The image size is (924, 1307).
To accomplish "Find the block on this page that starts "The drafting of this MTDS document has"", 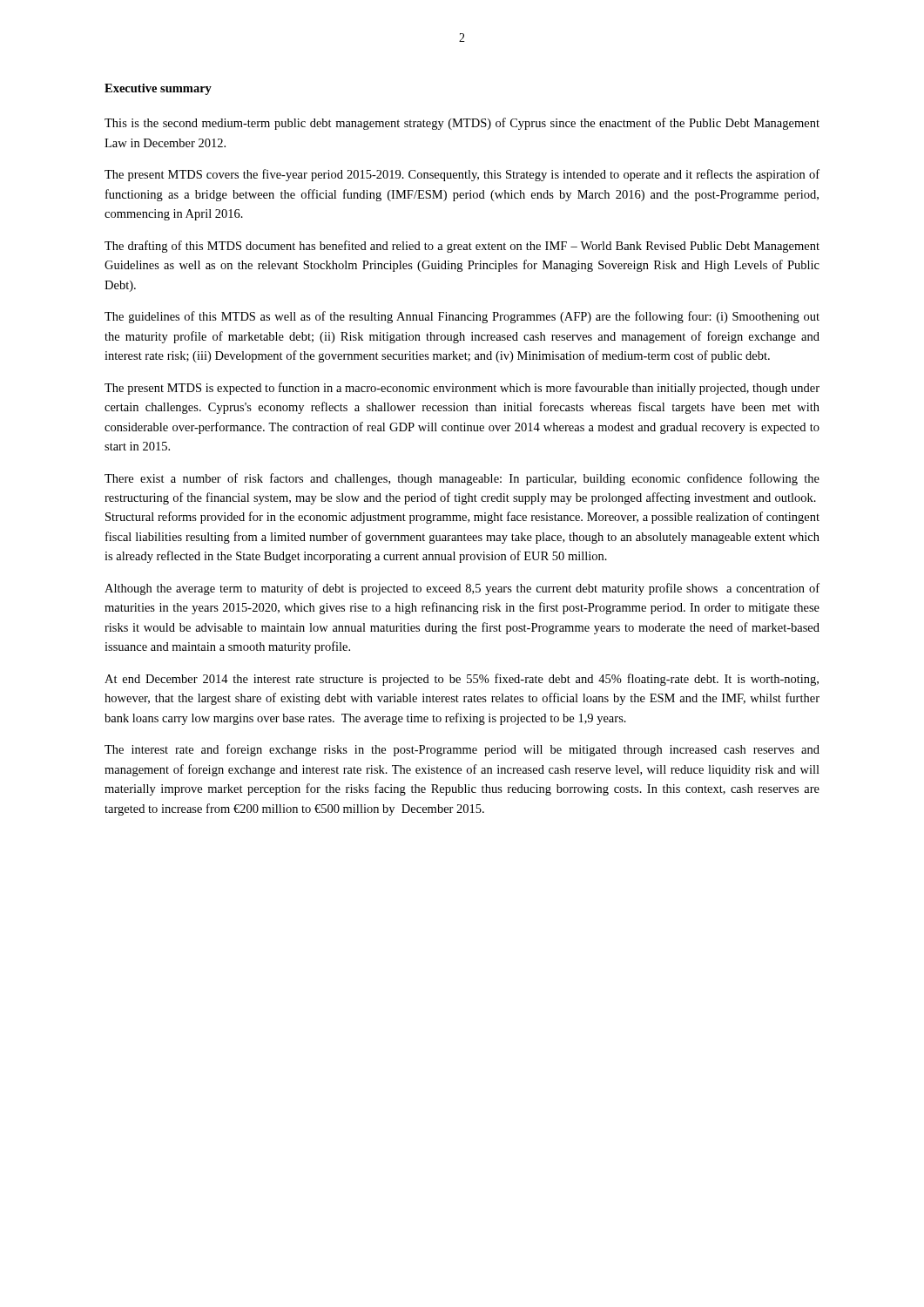I will (462, 265).
